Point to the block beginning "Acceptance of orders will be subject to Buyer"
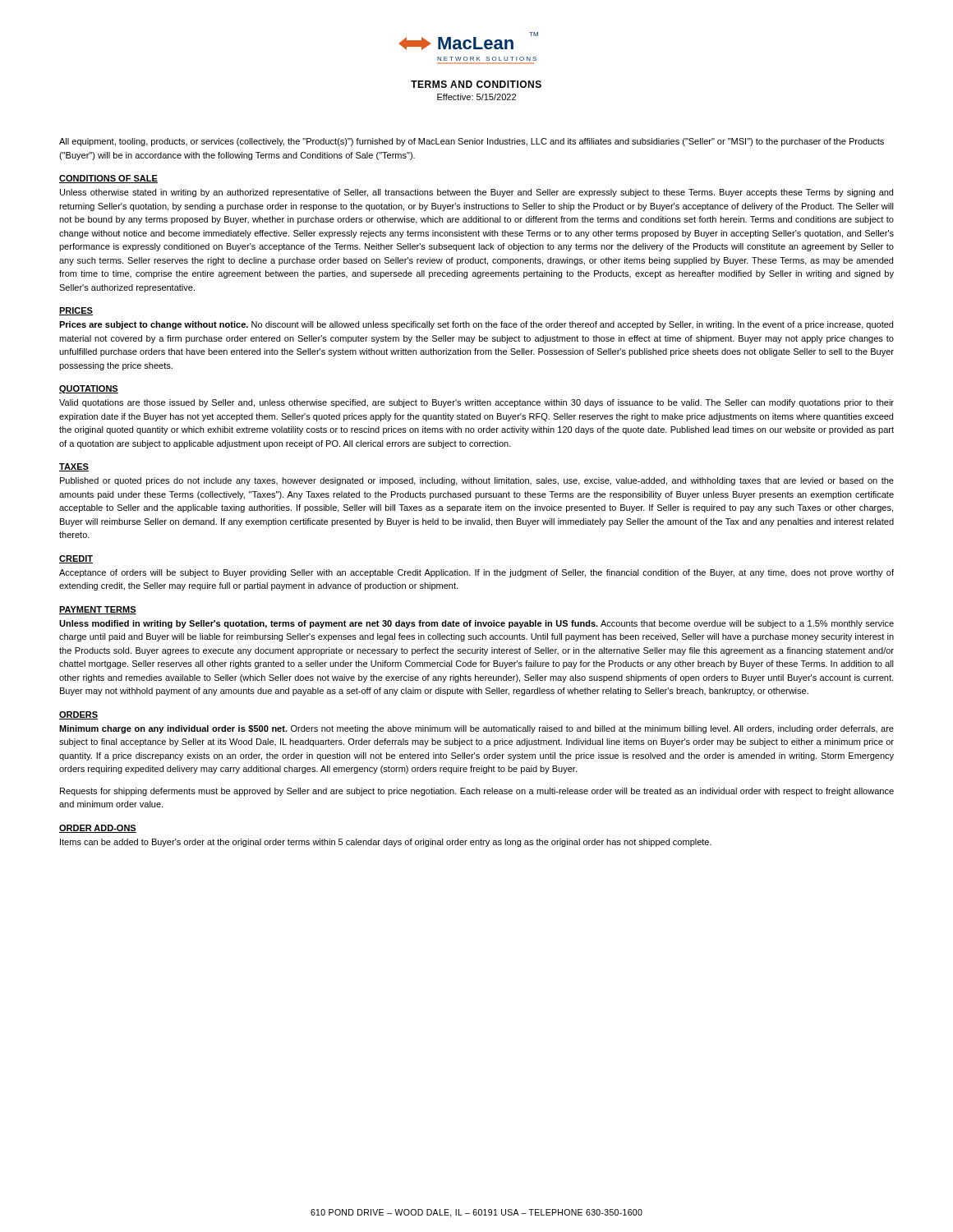 [476, 579]
